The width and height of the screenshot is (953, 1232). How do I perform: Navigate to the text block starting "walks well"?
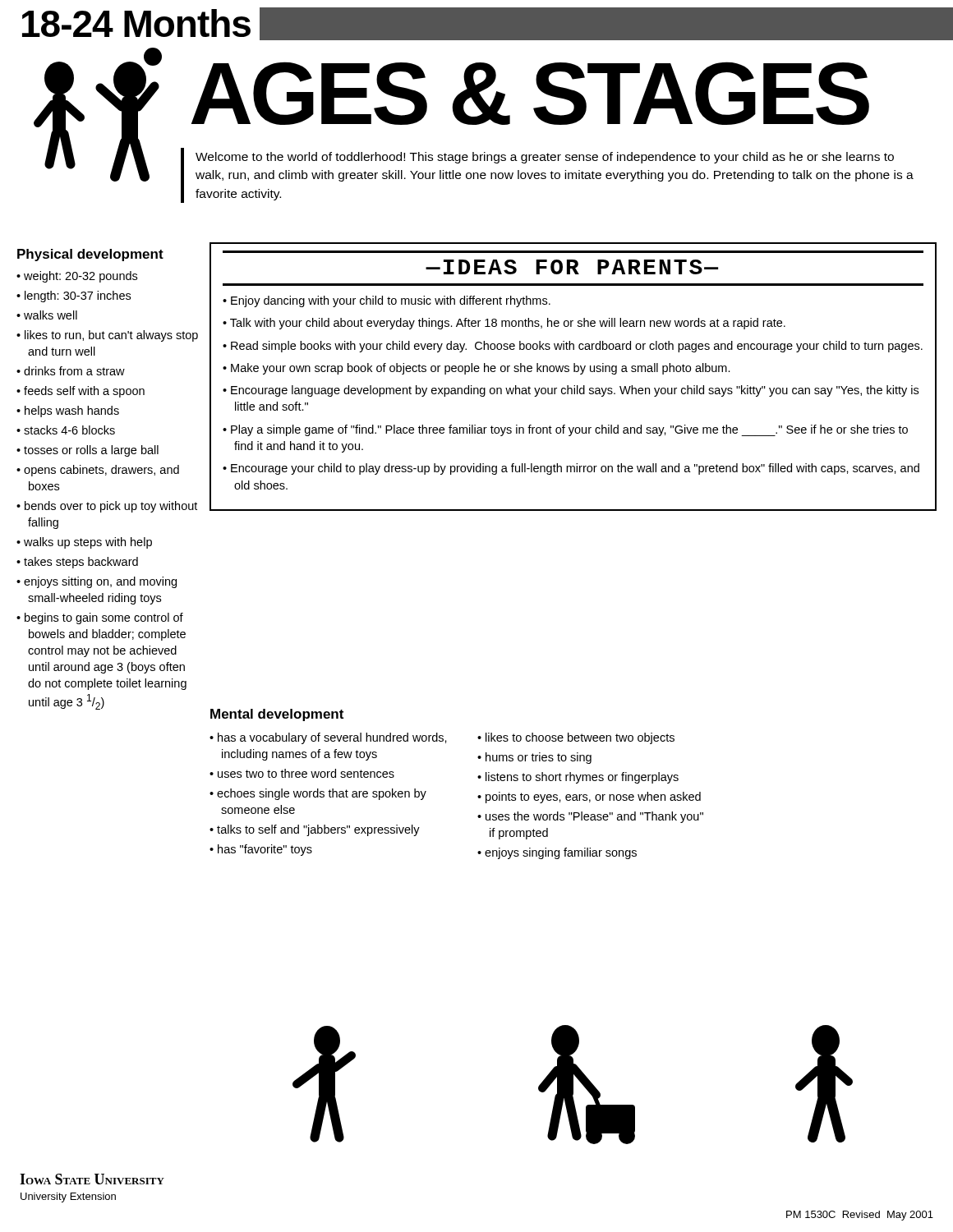(51, 315)
